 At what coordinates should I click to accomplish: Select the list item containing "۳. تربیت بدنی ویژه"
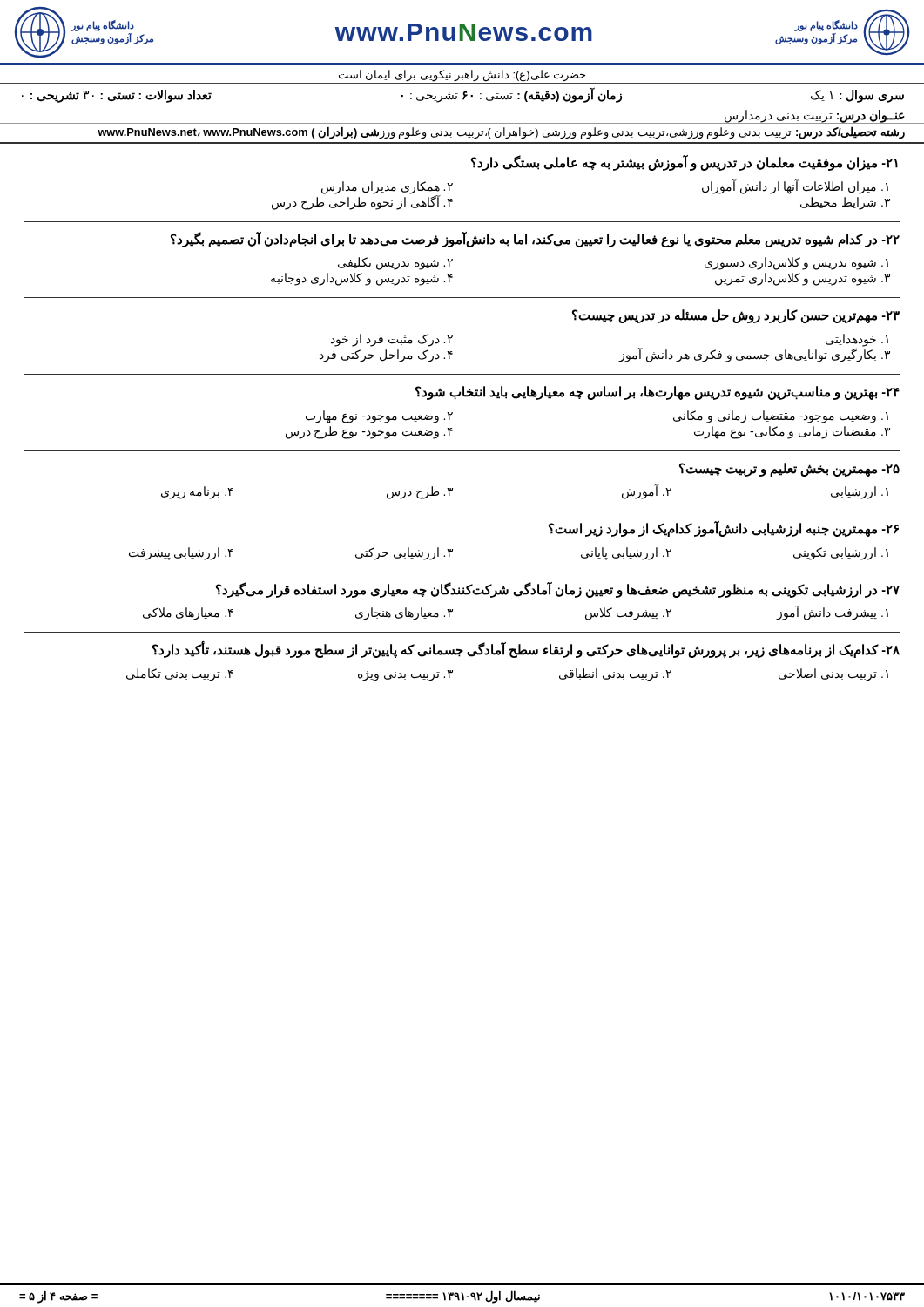[x=405, y=674]
